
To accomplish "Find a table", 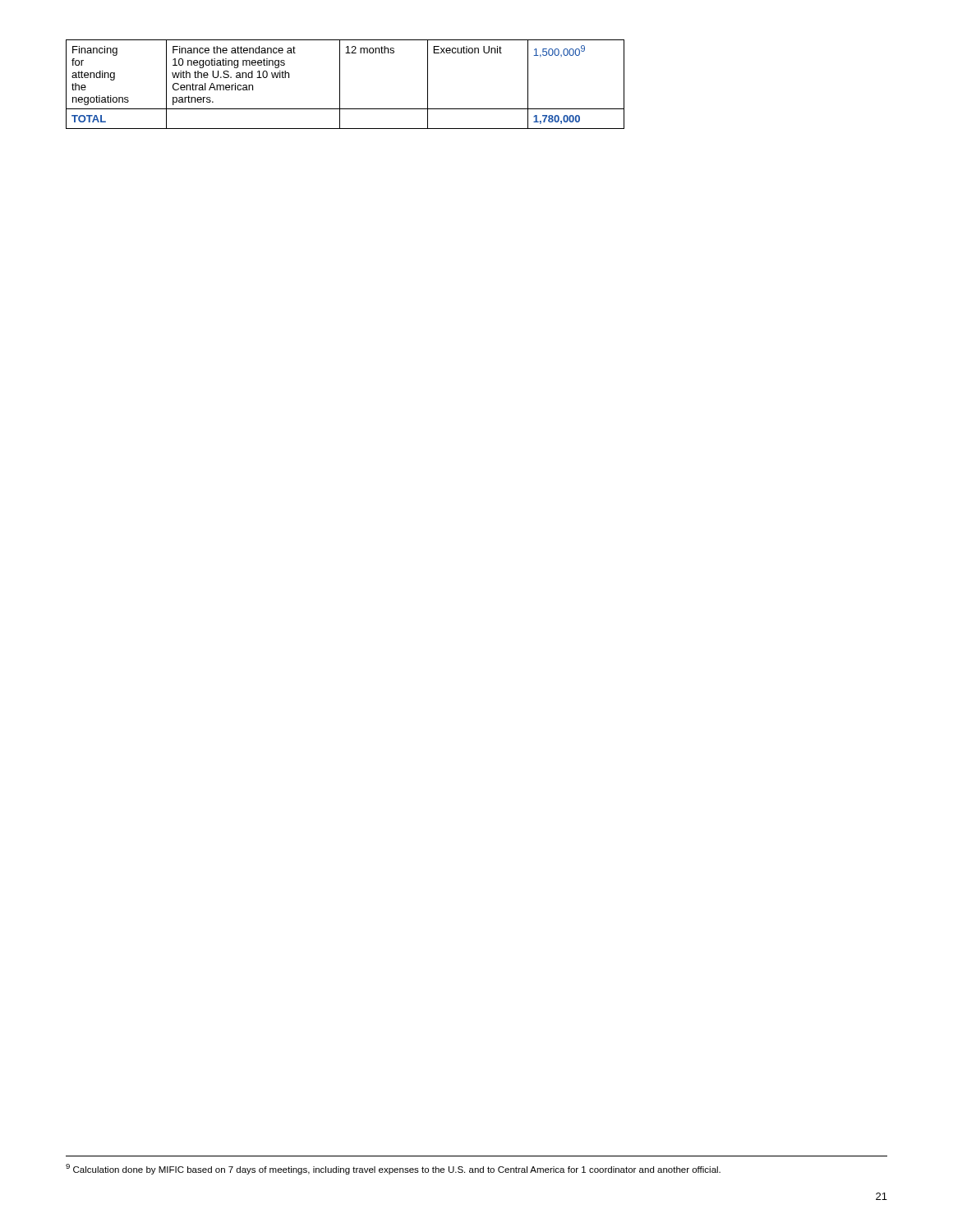I will pyautogui.click(x=476, y=84).
